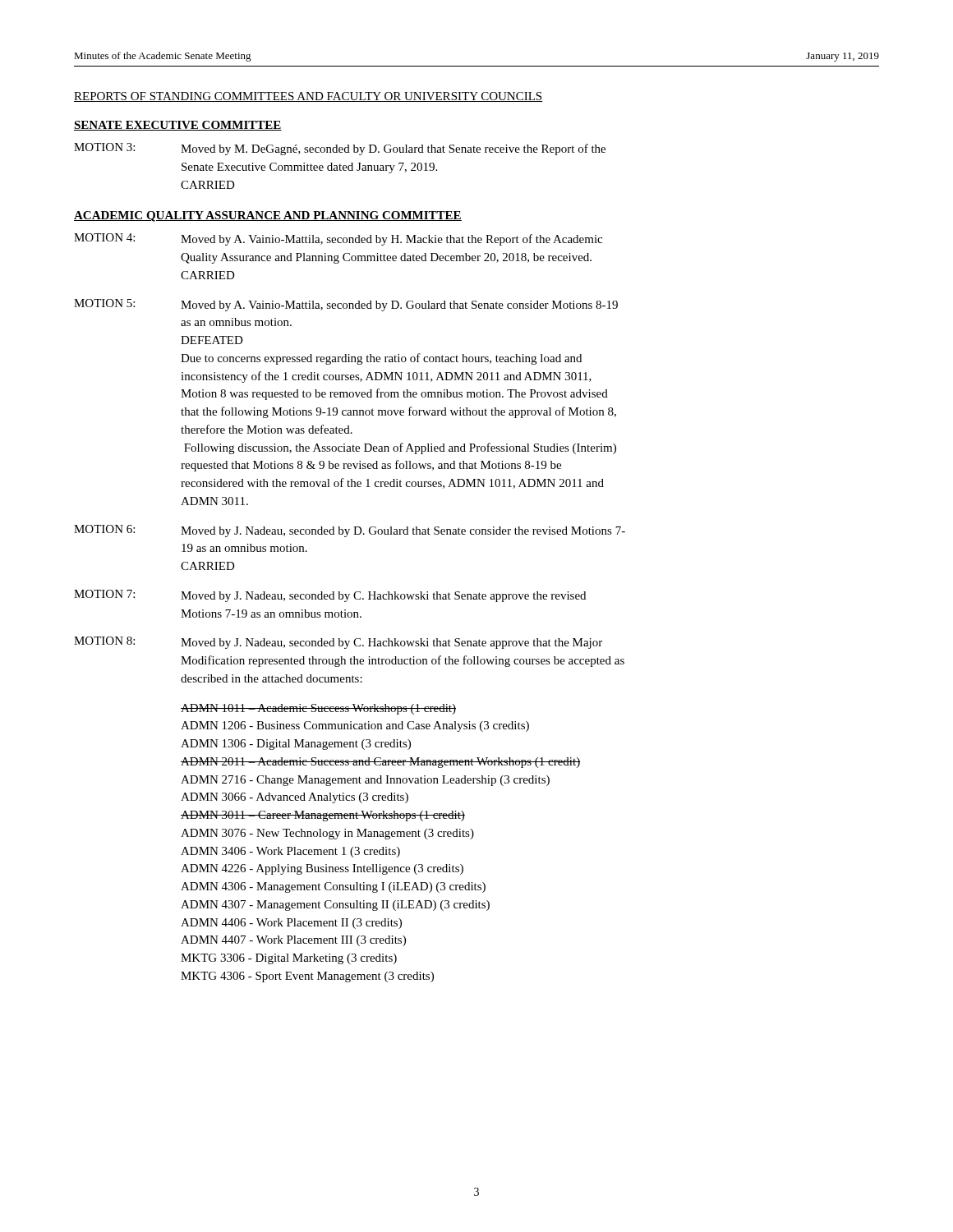Select the list item with the text "ADMN 1306 - Digital Management"
This screenshot has width=953, height=1232.
(x=296, y=743)
